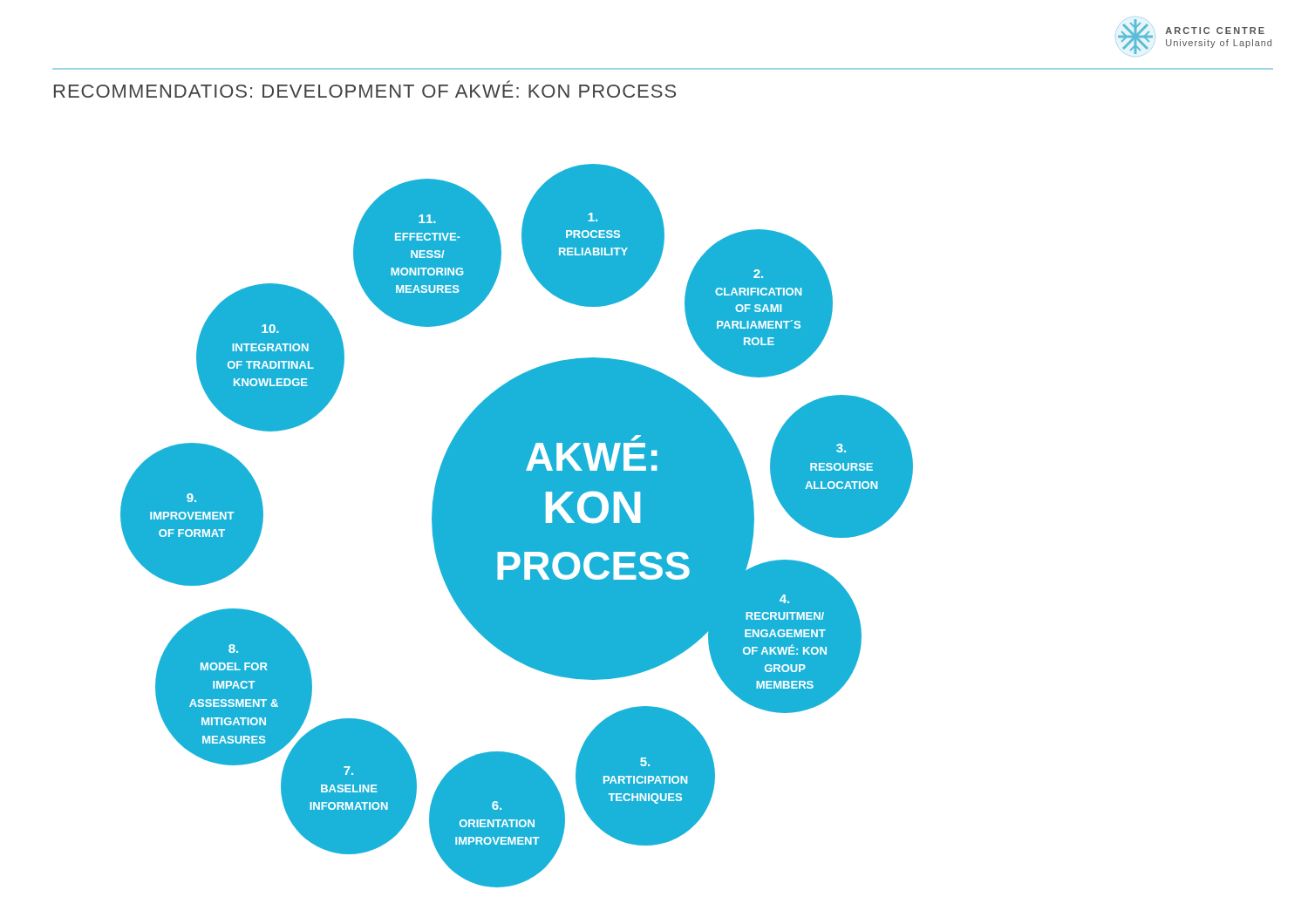This screenshot has width=1308, height=924.
Task: Locate the infographic
Action: click(x=654, y=514)
